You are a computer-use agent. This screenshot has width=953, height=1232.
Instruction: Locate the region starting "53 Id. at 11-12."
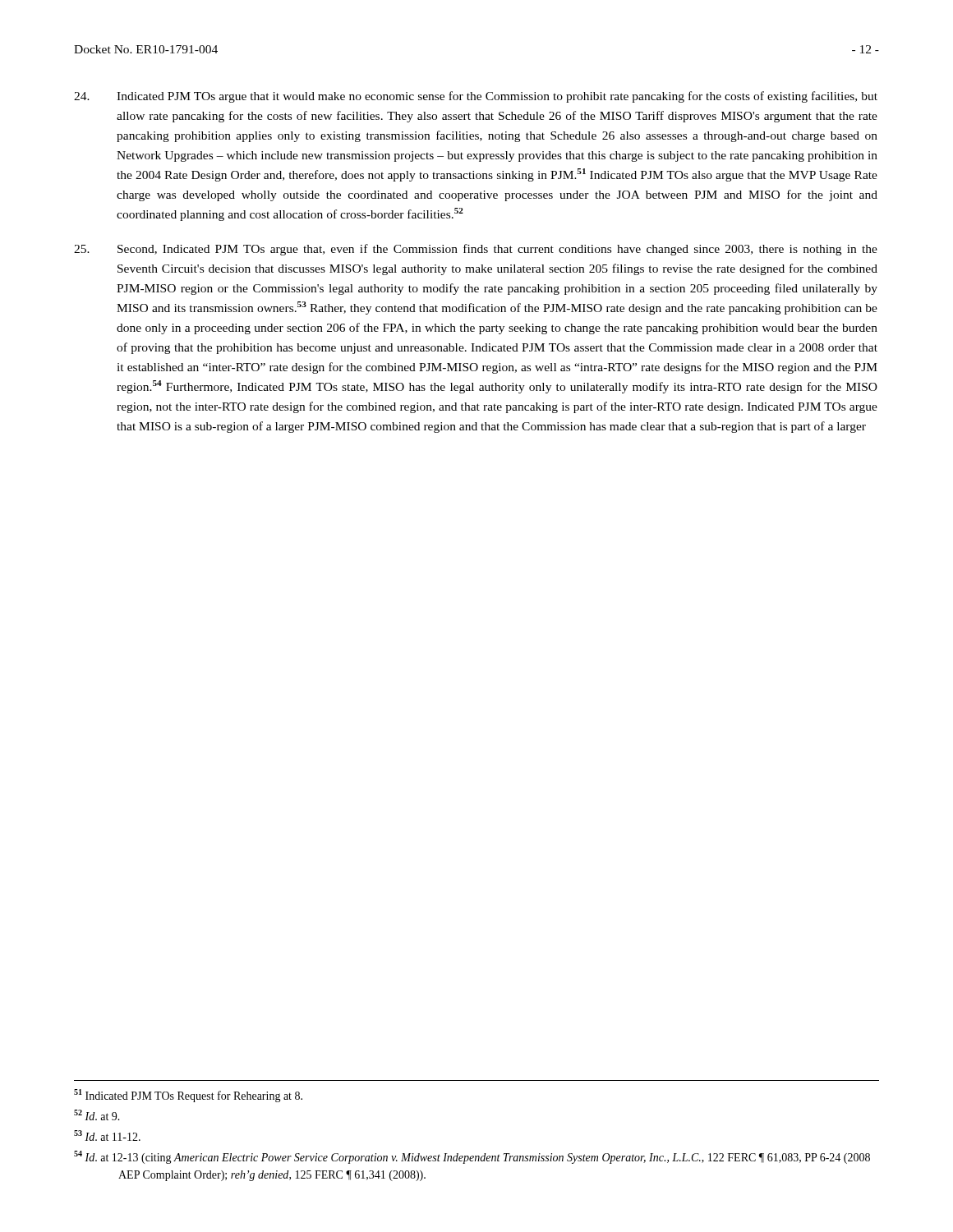pos(107,1136)
